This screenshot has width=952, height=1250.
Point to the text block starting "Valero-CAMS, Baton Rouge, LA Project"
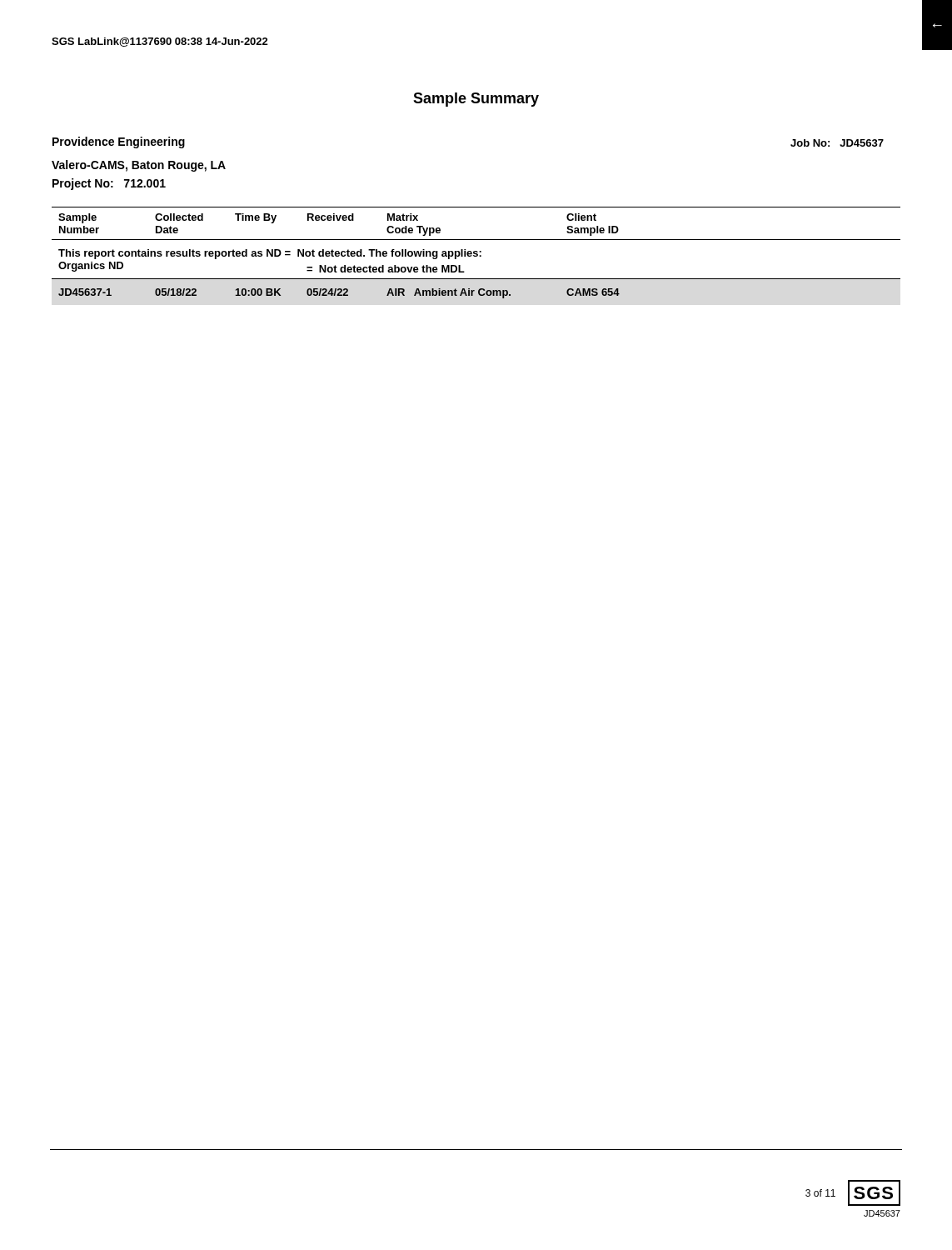tap(139, 174)
